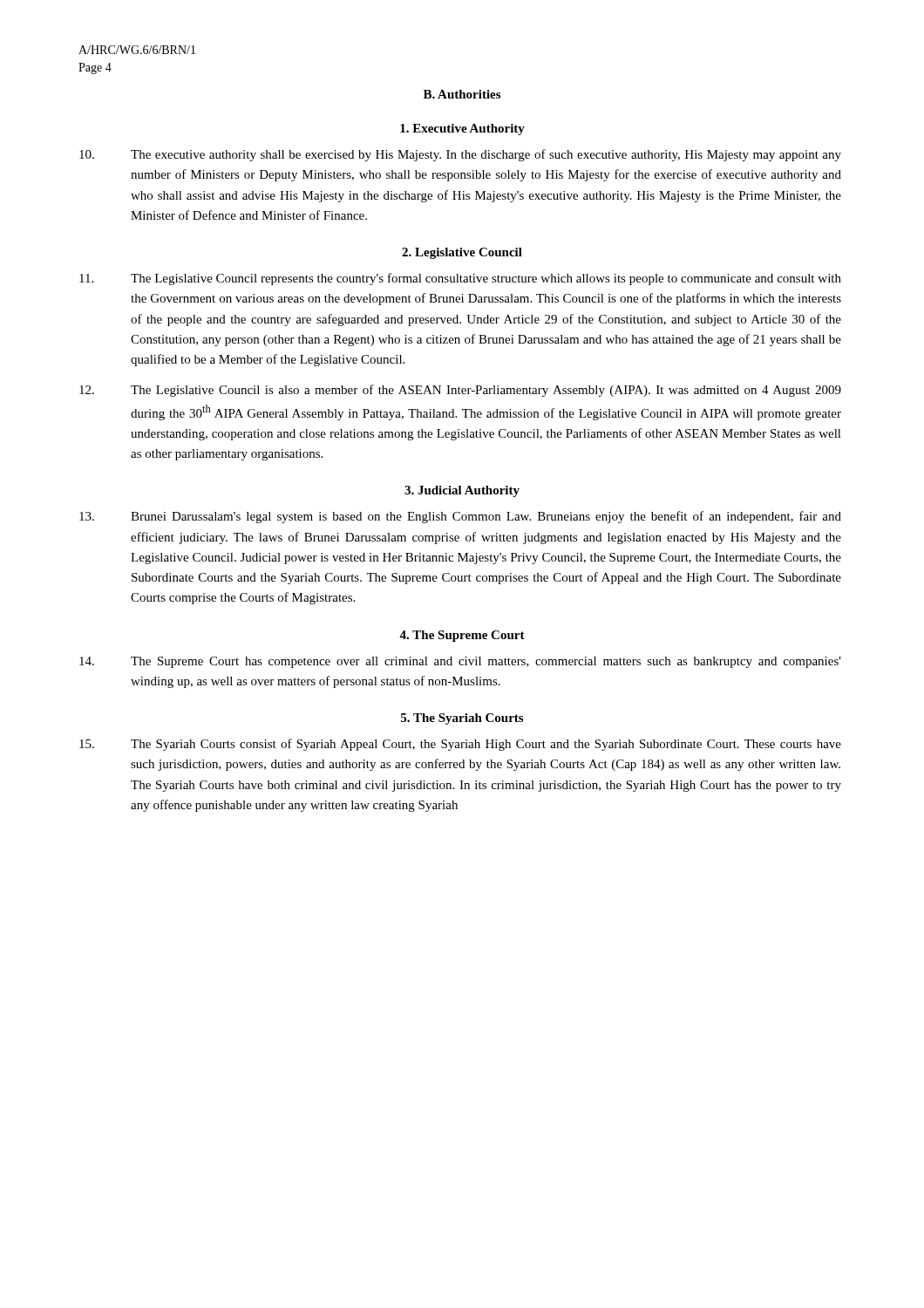924x1308 pixels.
Task: Point to the block starting "The Legislative Council represents the country's formal consultative"
Action: (460, 319)
